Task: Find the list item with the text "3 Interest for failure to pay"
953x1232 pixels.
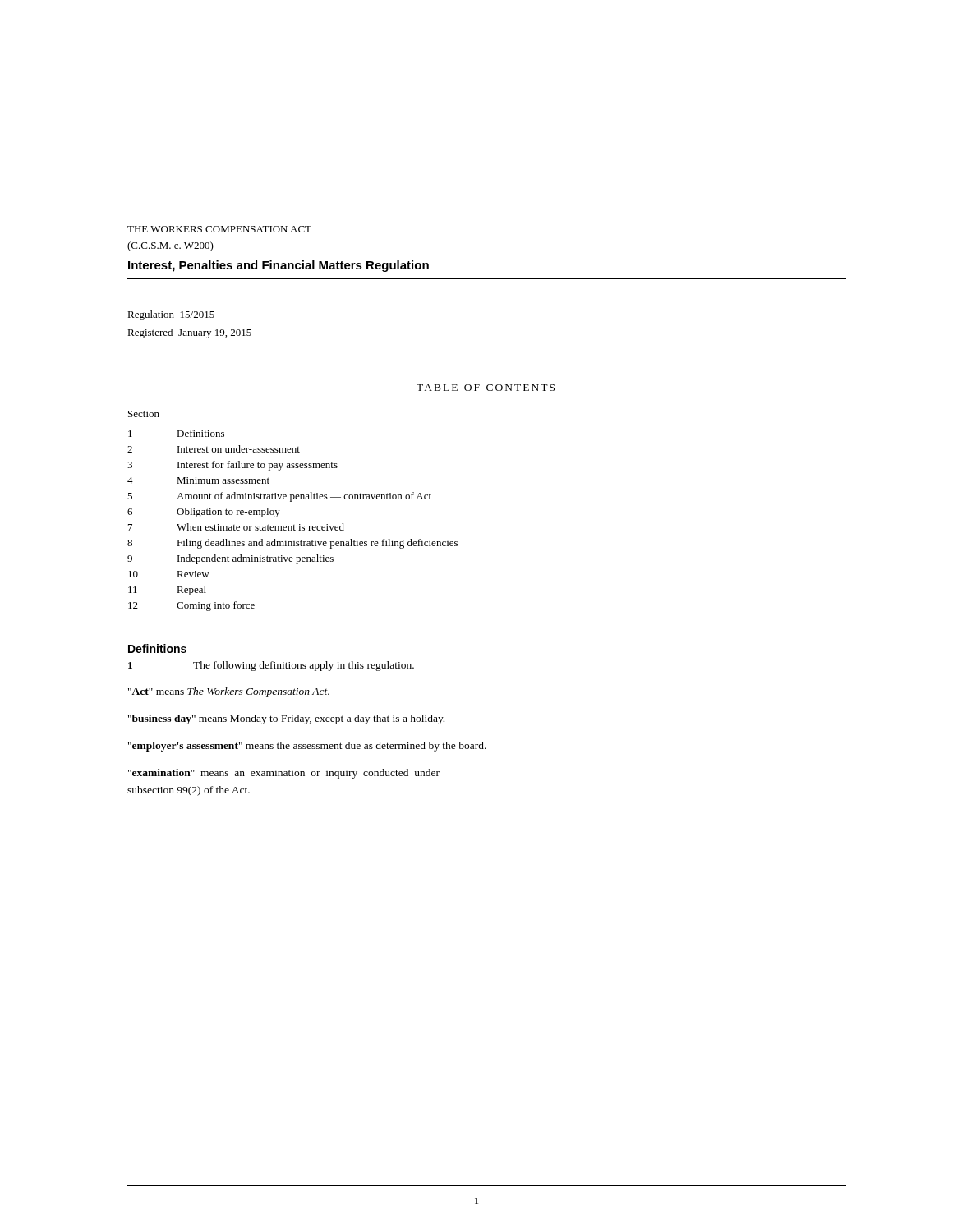Action: (x=232, y=466)
